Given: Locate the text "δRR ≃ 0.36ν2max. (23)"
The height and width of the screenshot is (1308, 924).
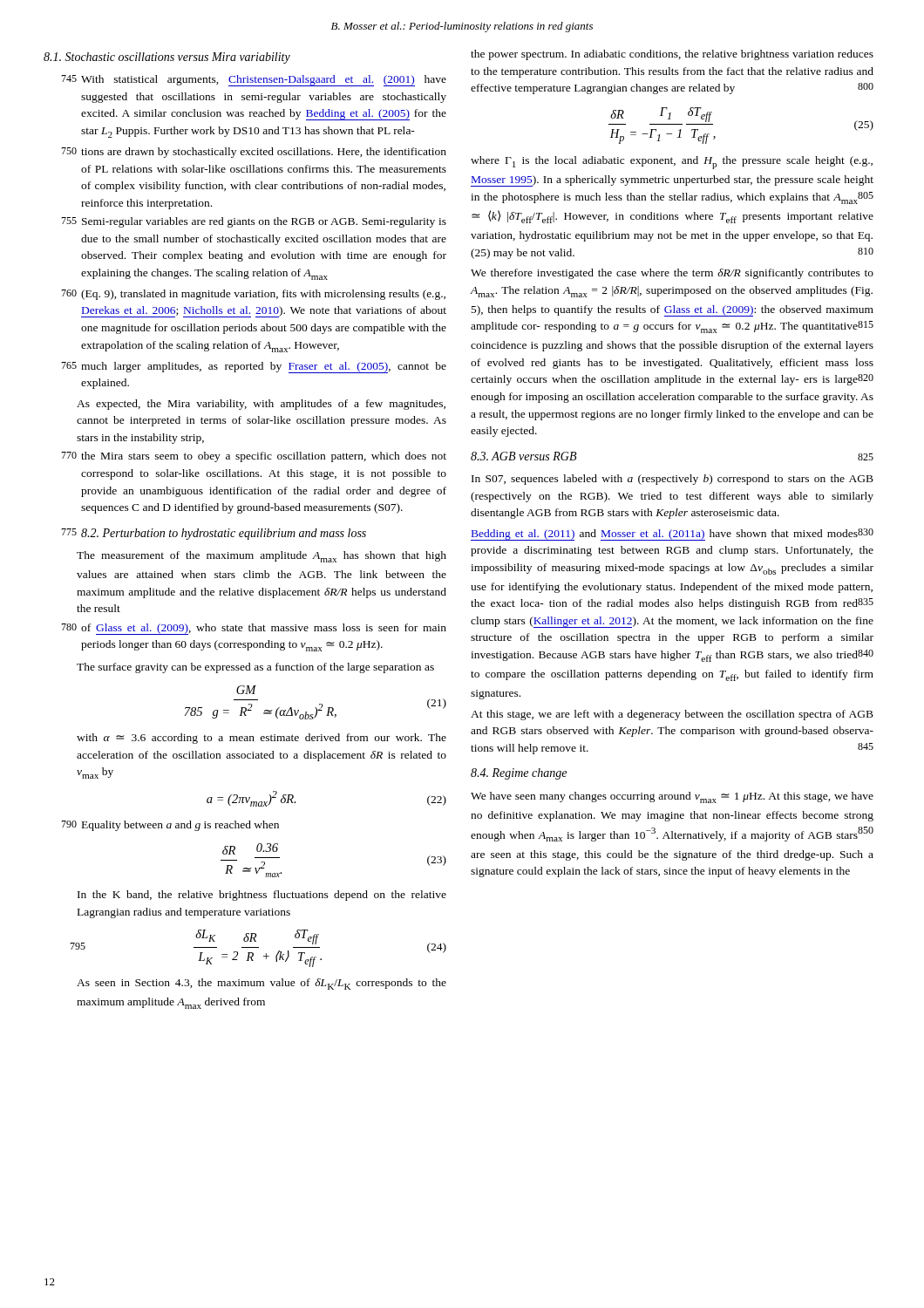Looking at the screenshot, I should [x=268, y=858].
